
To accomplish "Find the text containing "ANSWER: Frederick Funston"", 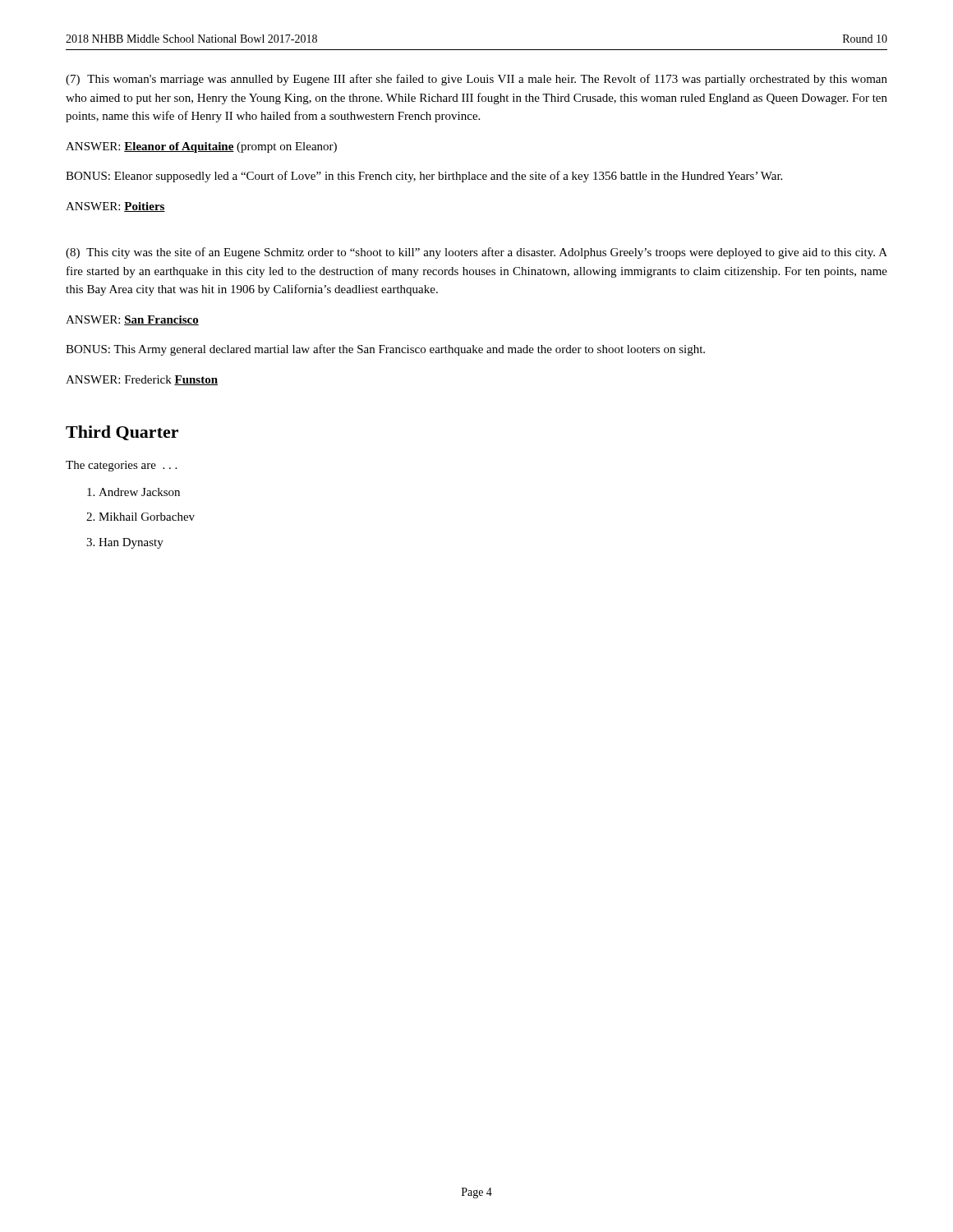I will [x=142, y=379].
